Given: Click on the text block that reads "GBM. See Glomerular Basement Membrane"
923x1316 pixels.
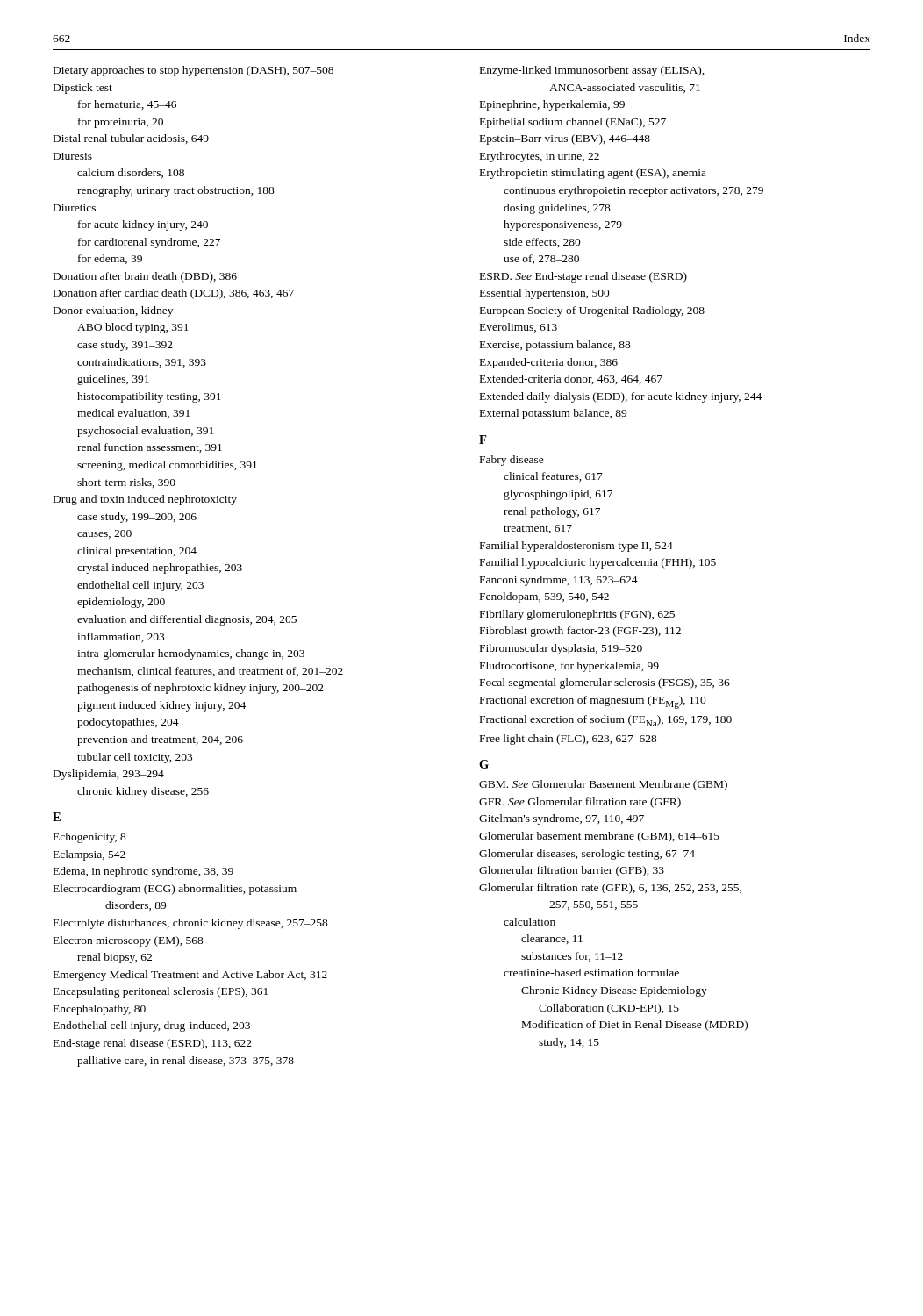Looking at the screenshot, I should [603, 785].
